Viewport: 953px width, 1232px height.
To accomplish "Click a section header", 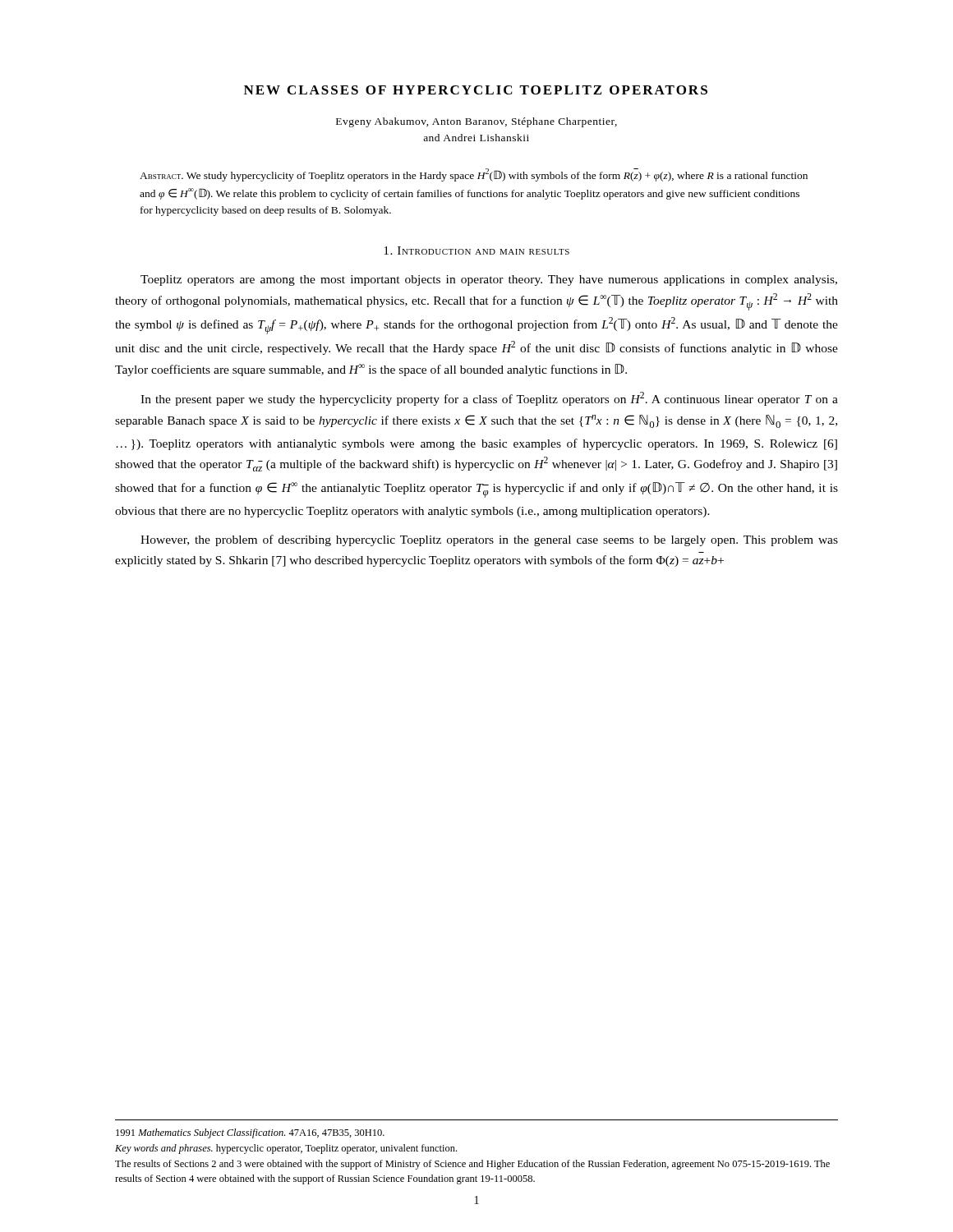I will pos(476,250).
